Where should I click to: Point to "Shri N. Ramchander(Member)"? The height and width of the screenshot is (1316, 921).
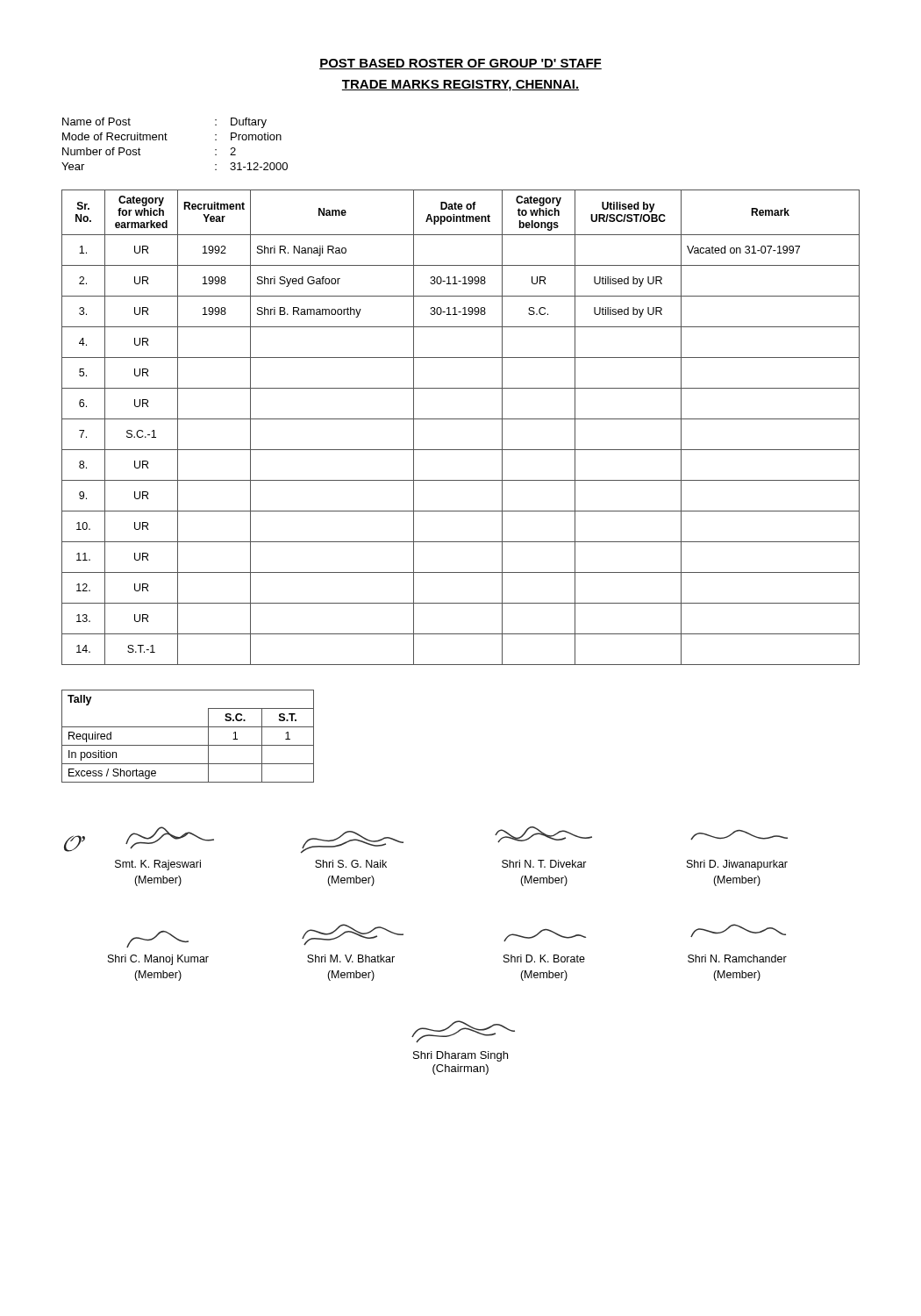coord(738,930)
